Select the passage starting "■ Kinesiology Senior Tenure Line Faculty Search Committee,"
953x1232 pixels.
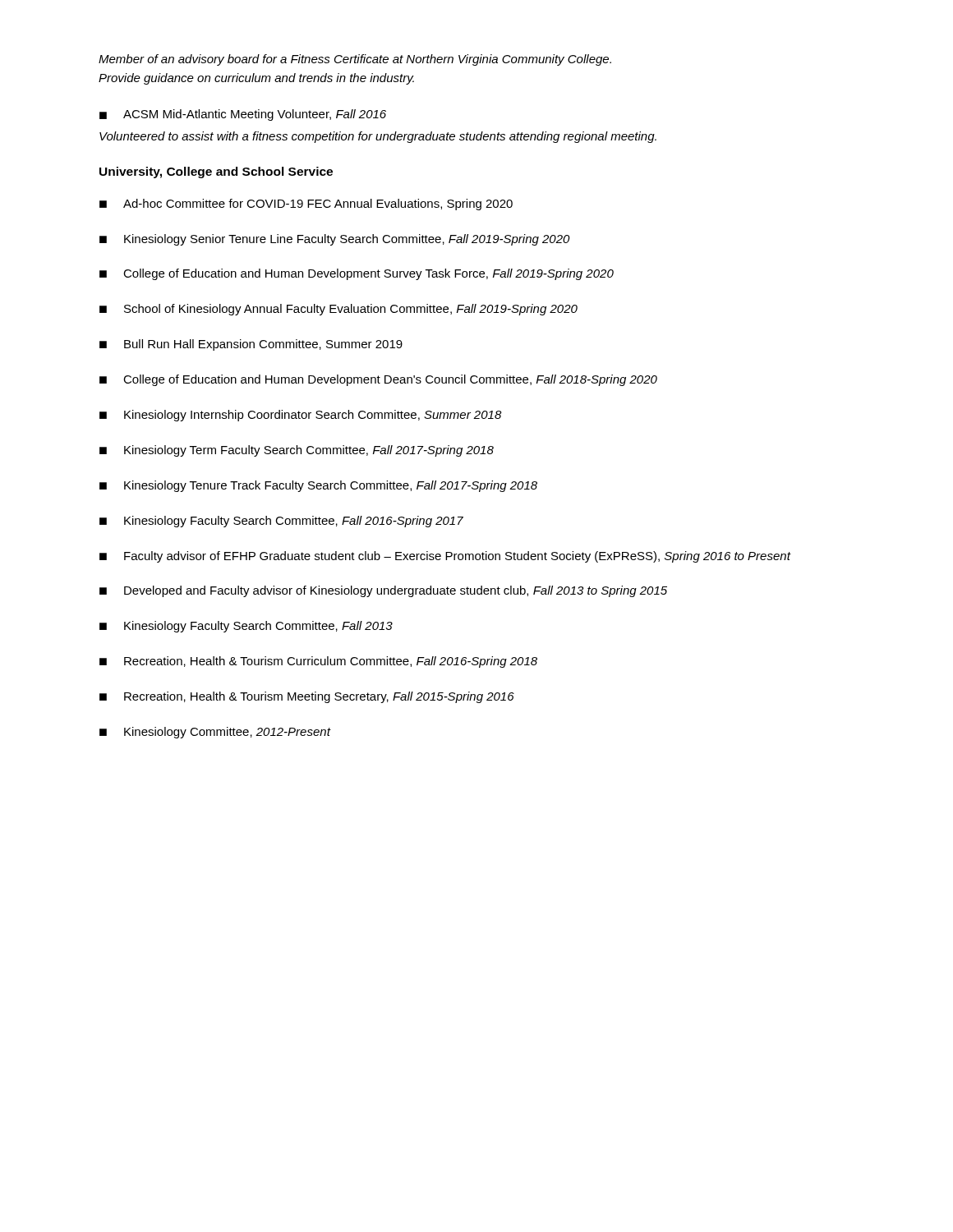pos(476,240)
